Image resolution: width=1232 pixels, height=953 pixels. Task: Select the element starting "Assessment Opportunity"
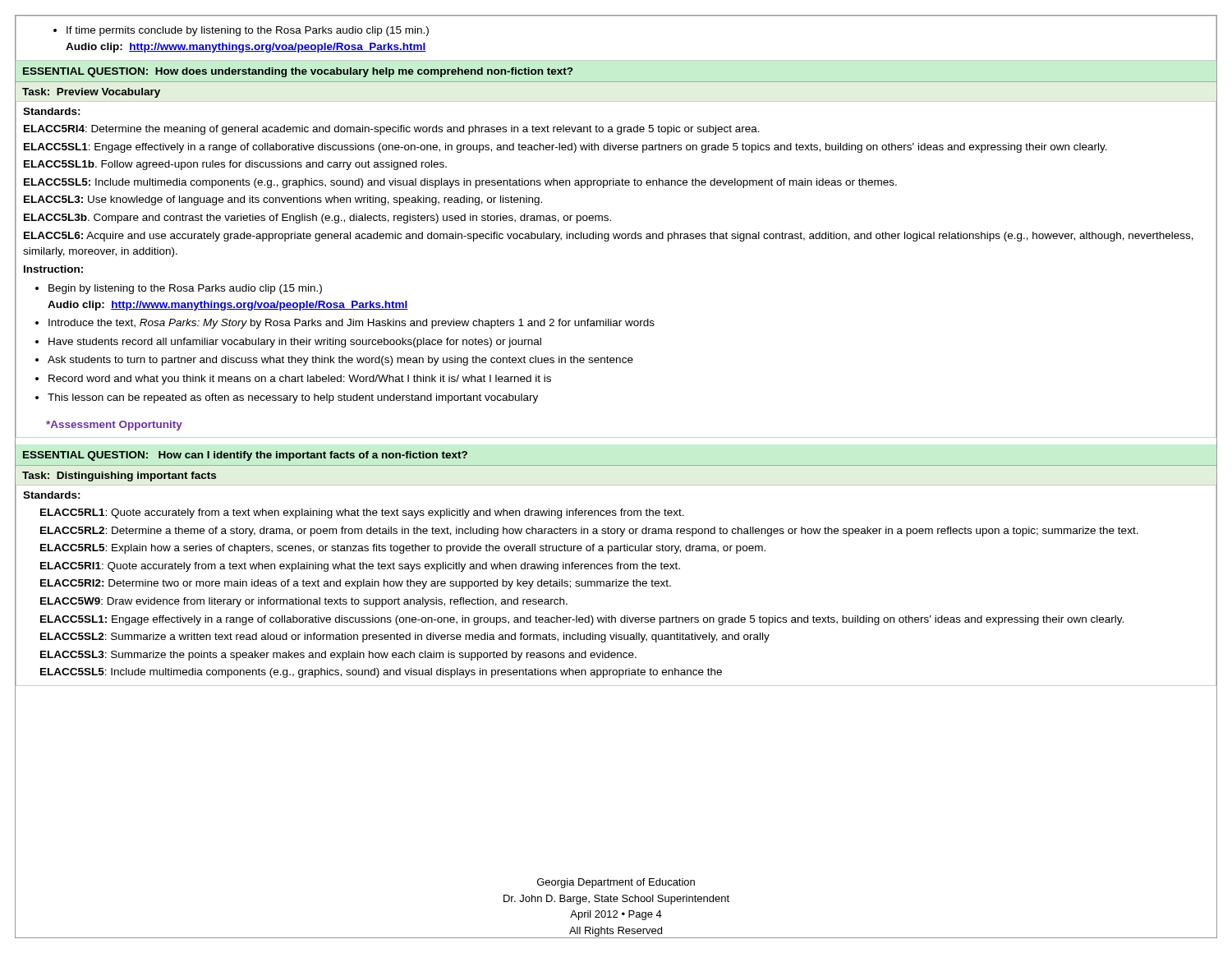tap(114, 424)
